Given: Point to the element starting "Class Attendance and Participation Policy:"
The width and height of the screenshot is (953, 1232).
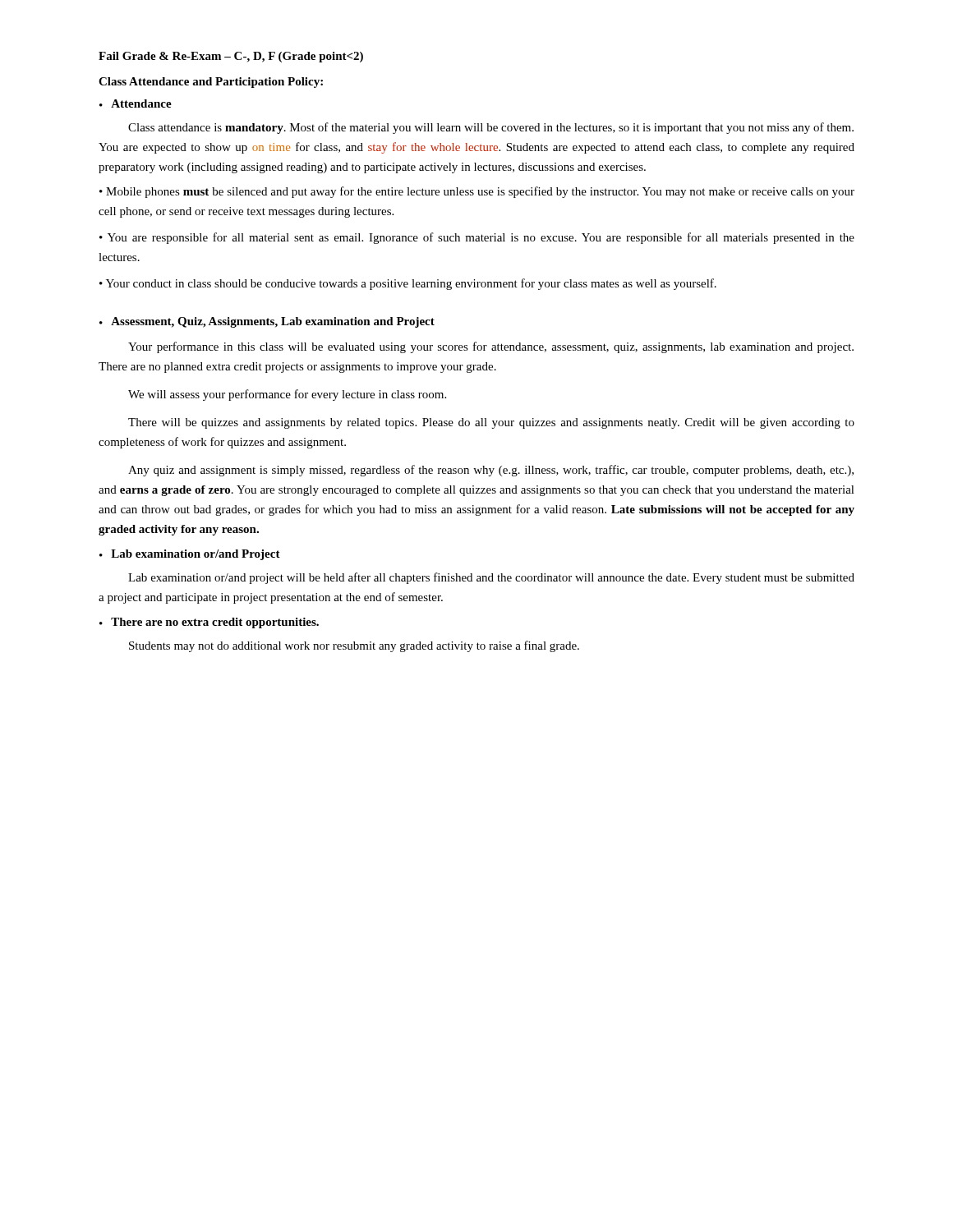Looking at the screenshot, I should [211, 81].
